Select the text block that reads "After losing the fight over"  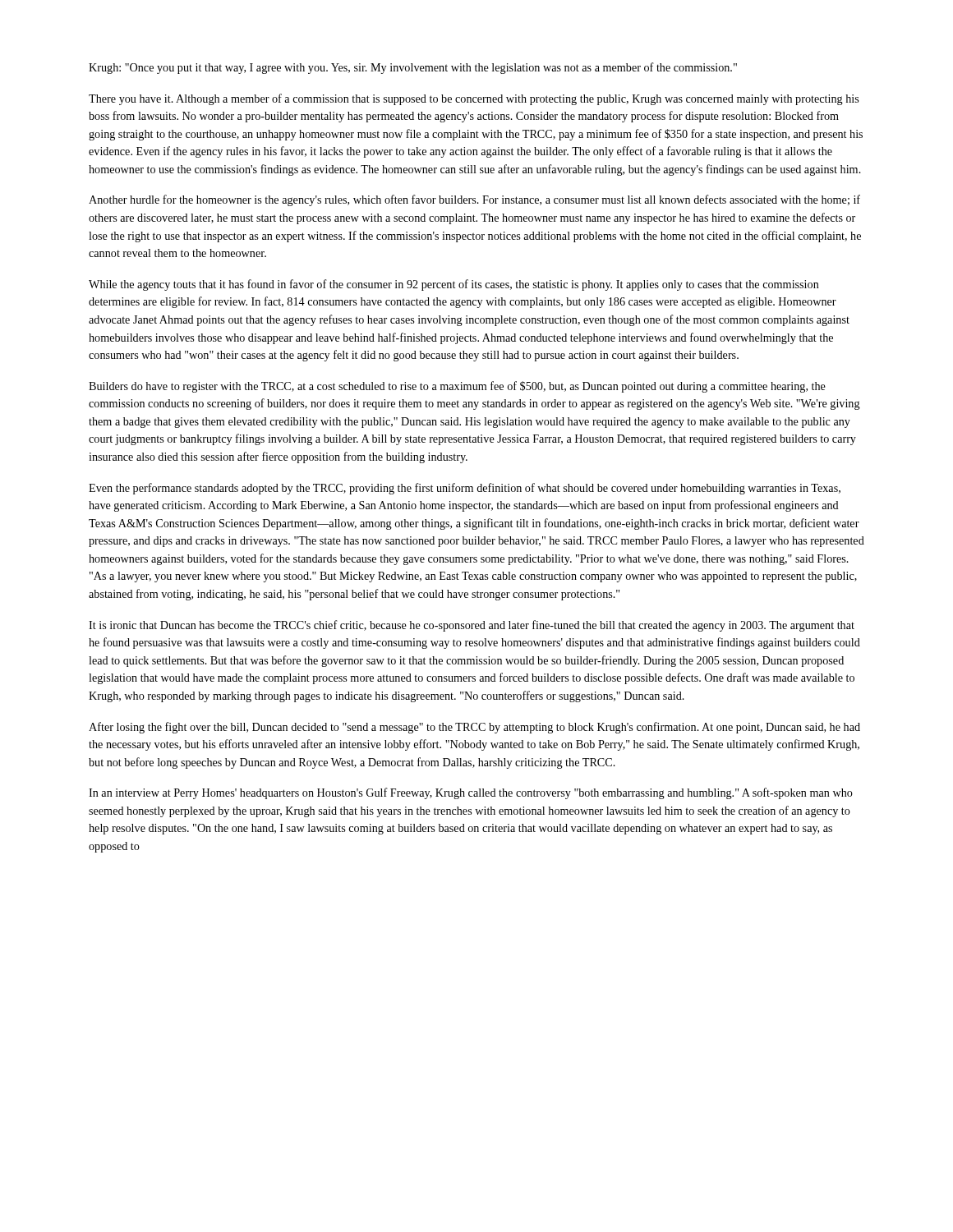[x=474, y=744]
